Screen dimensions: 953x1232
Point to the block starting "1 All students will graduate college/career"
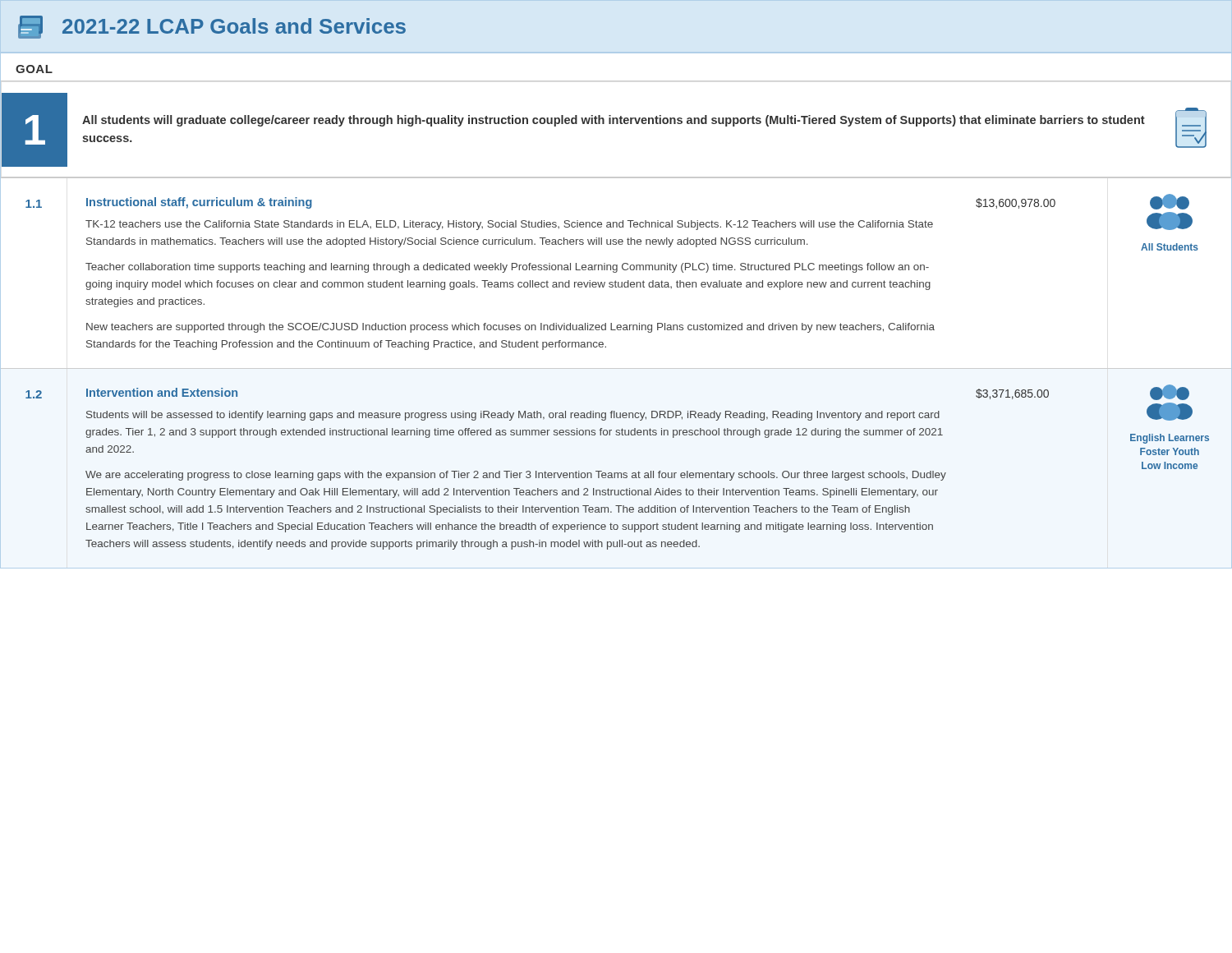[x=609, y=129]
